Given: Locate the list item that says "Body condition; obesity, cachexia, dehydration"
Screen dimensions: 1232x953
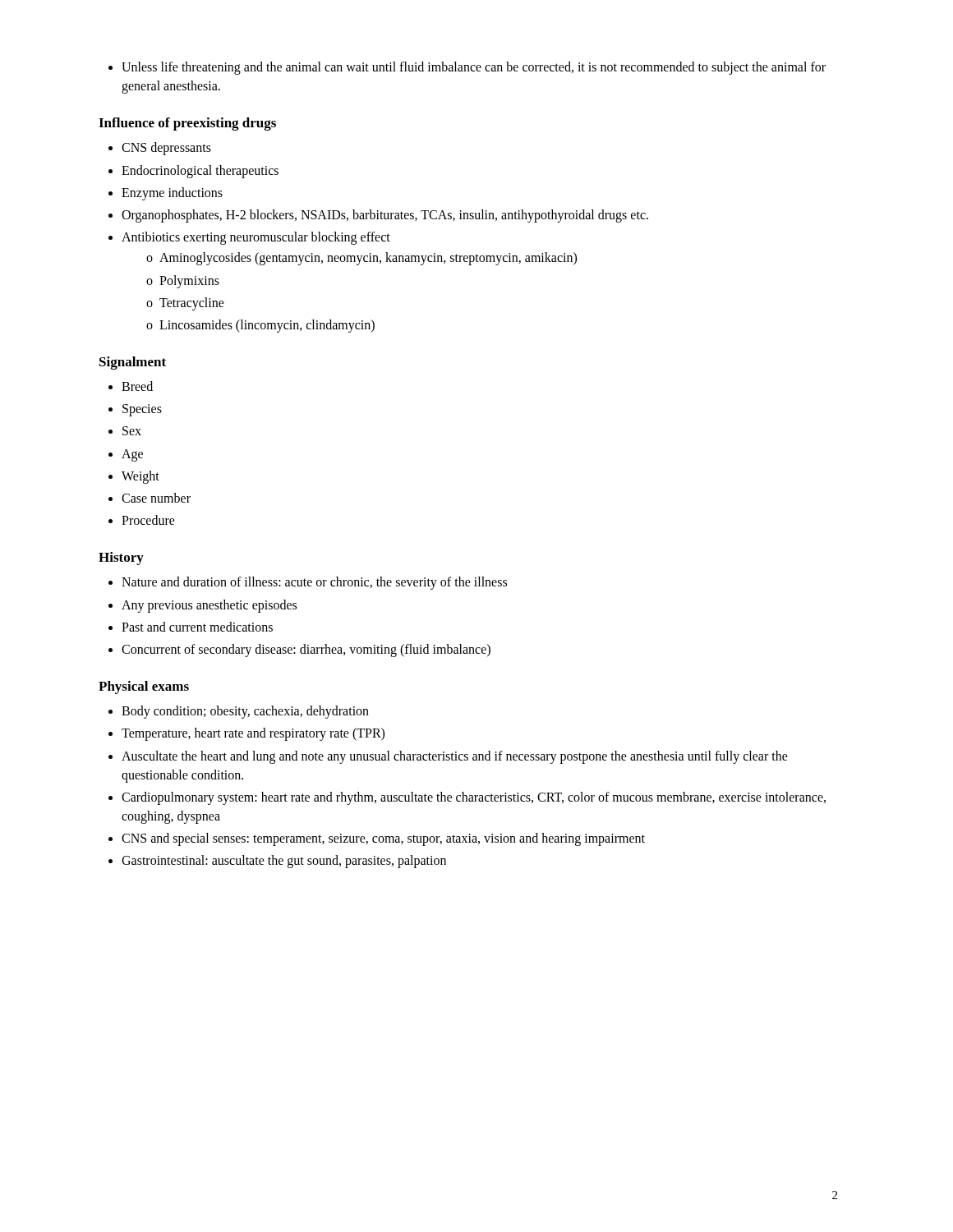Looking at the screenshot, I should coord(245,712).
